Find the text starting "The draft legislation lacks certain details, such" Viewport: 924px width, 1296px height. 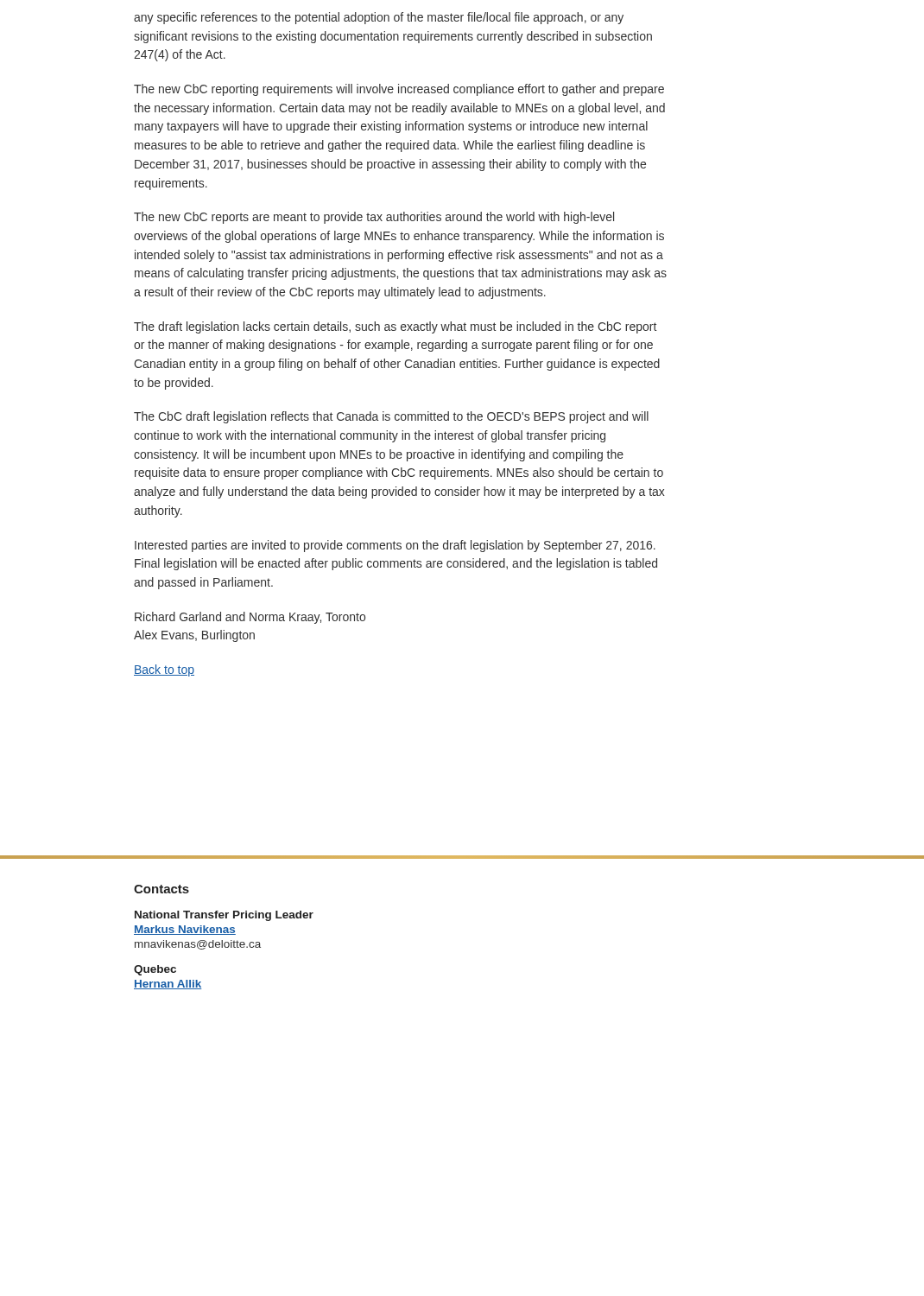(x=397, y=354)
